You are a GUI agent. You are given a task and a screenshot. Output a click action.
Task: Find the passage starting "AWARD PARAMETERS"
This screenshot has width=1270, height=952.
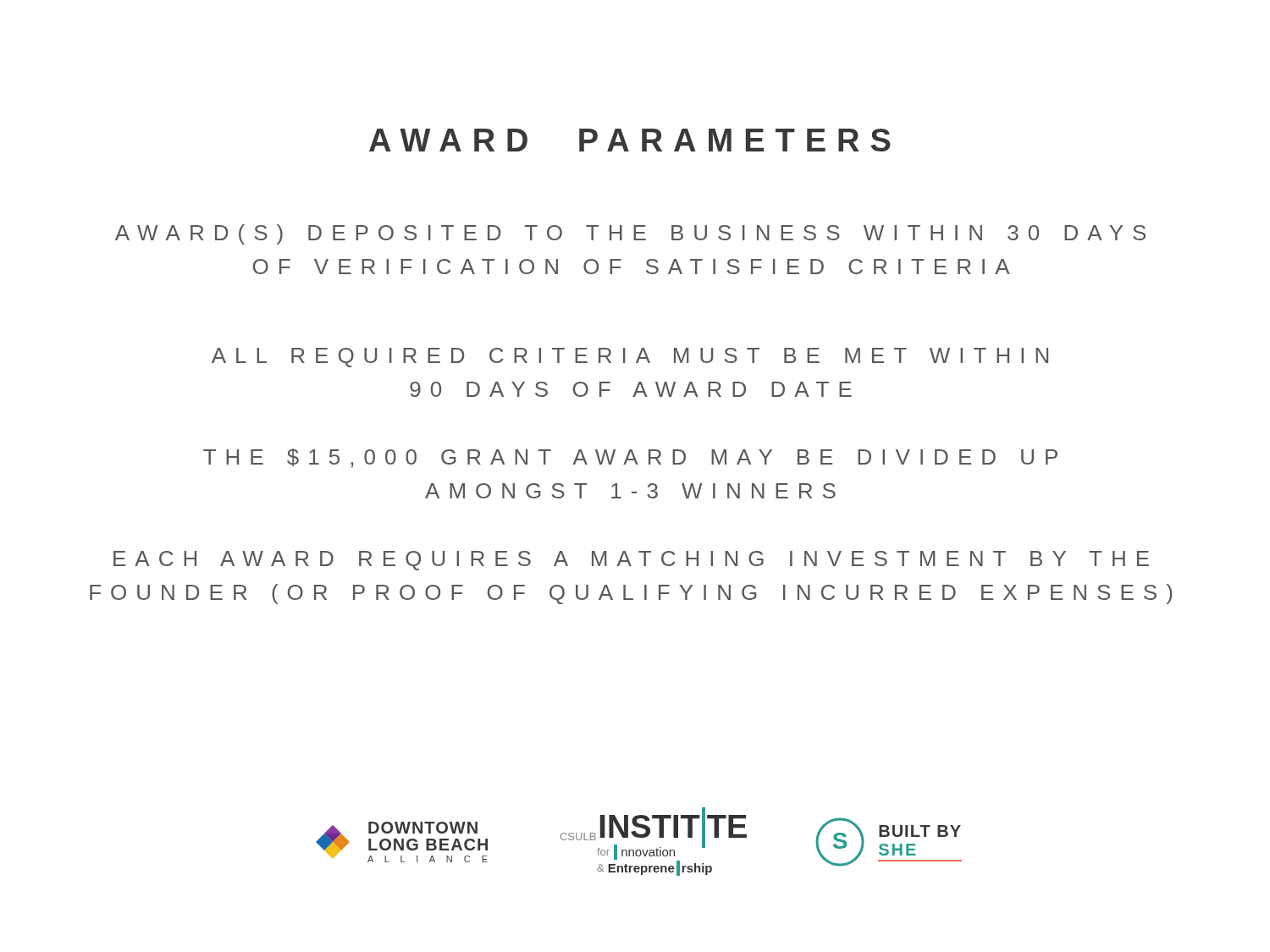point(635,141)
